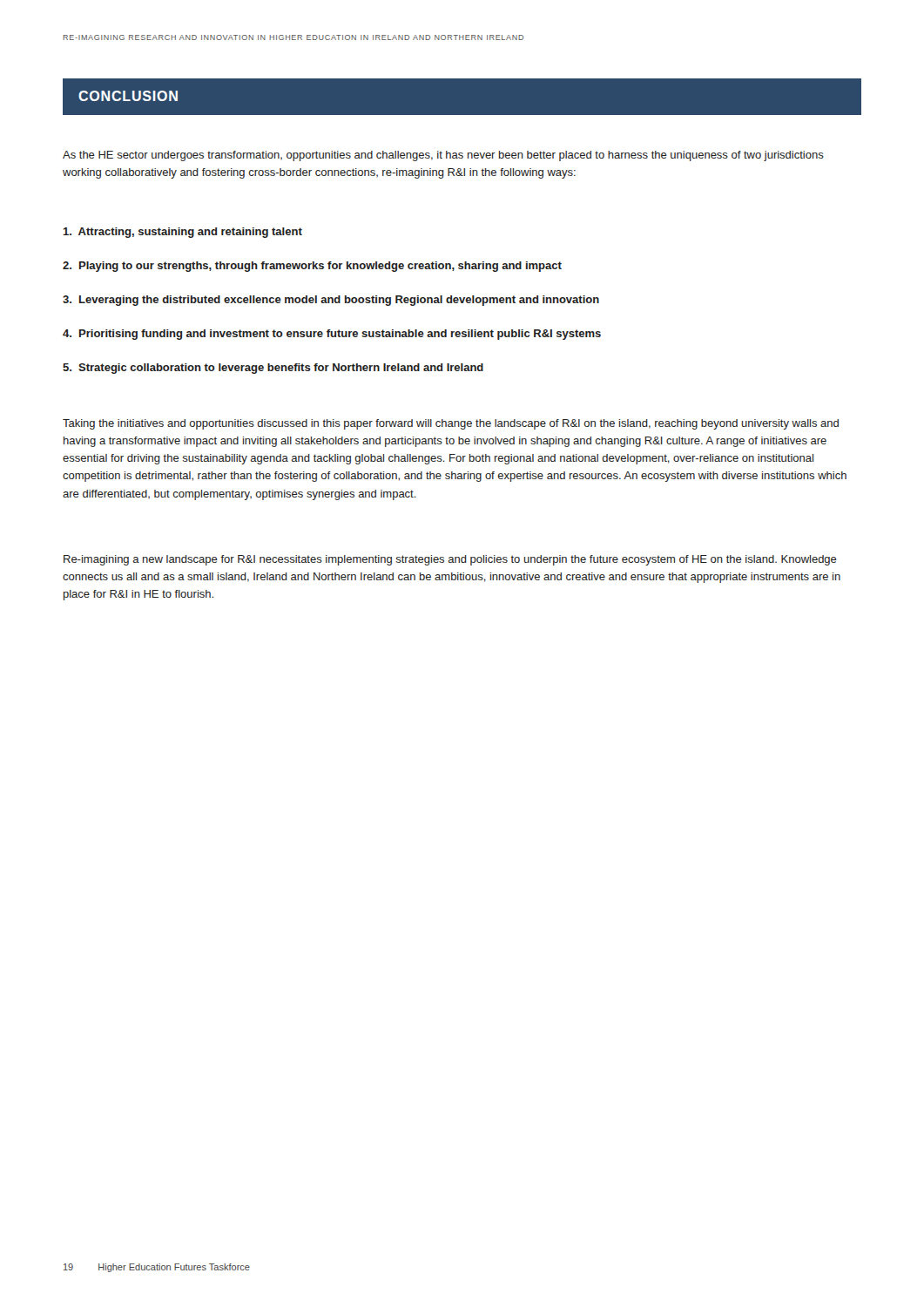
Task: Find a section header
Action: [x=129, y=96]
